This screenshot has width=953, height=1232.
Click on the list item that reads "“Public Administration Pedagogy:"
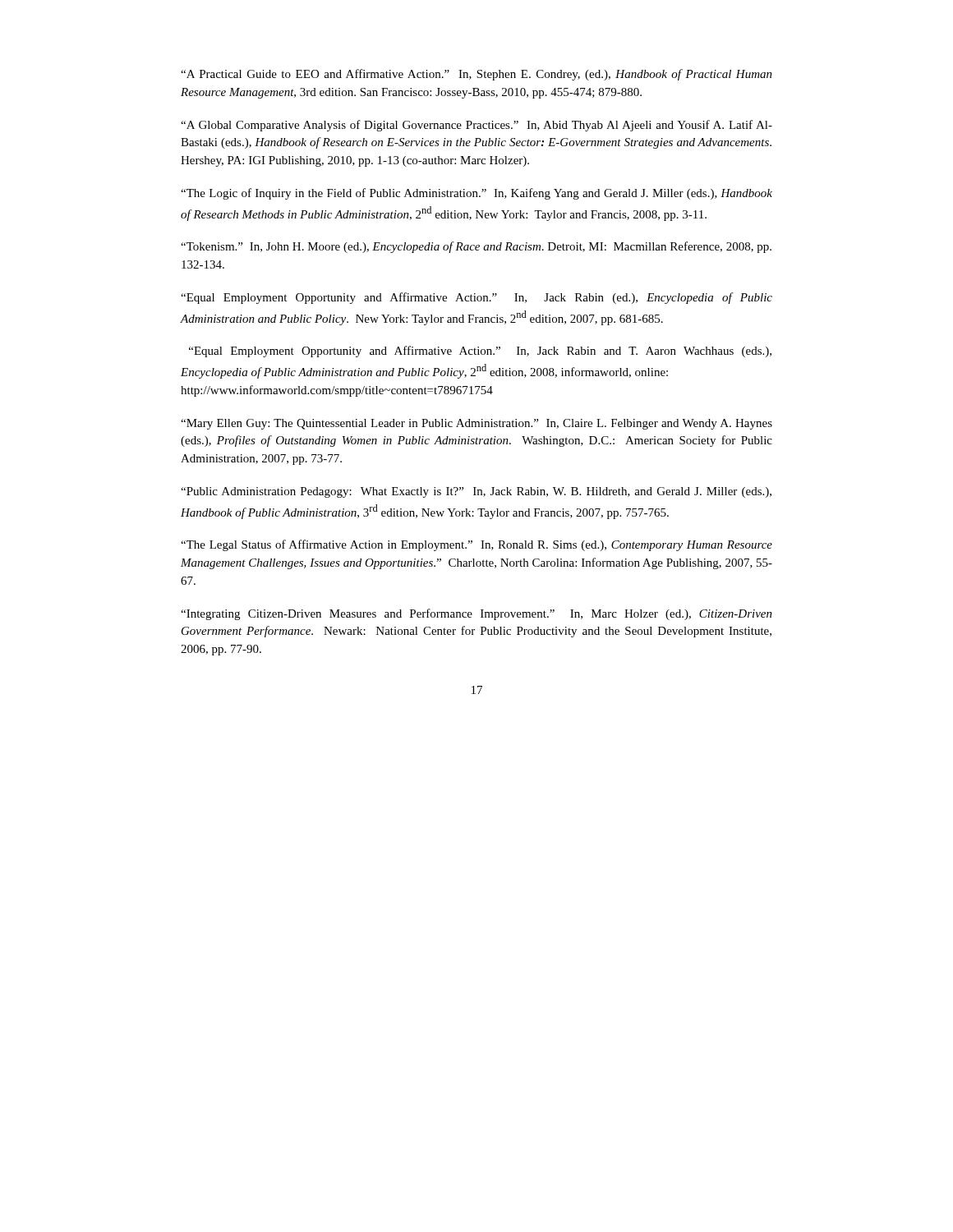tap(476, 502)
